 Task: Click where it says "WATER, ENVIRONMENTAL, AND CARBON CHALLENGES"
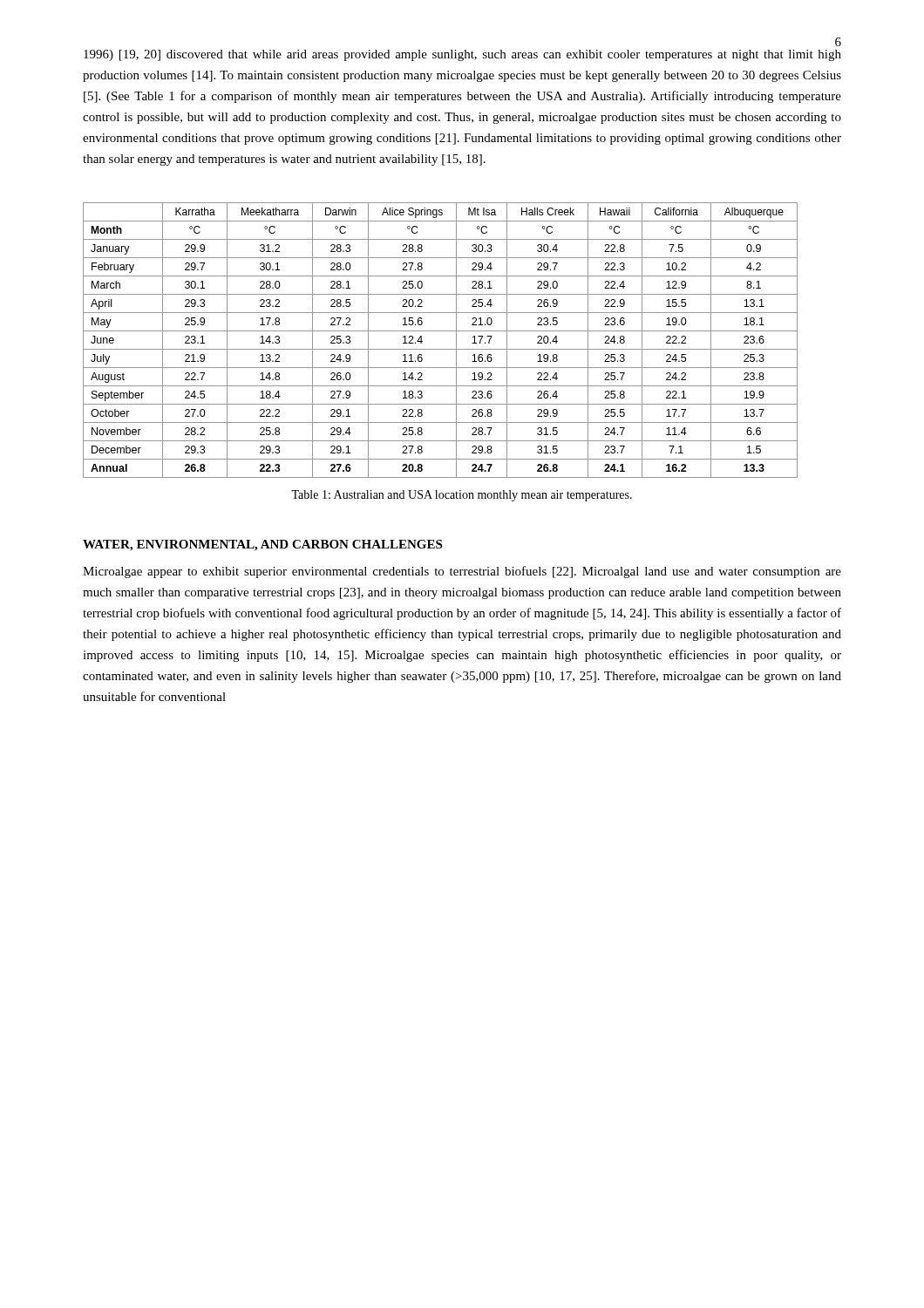tap(263, 544)
